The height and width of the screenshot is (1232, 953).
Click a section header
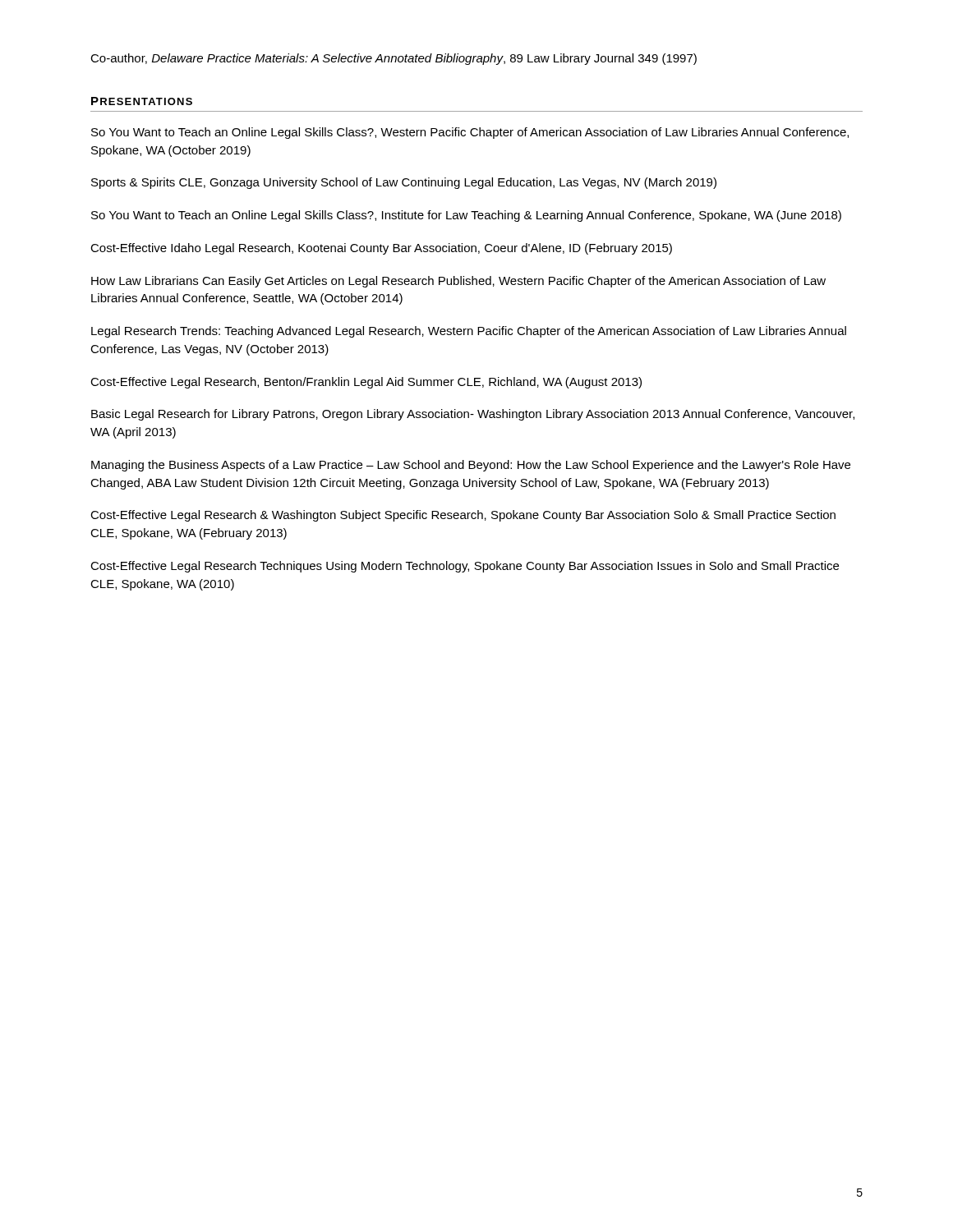(142, 100)
